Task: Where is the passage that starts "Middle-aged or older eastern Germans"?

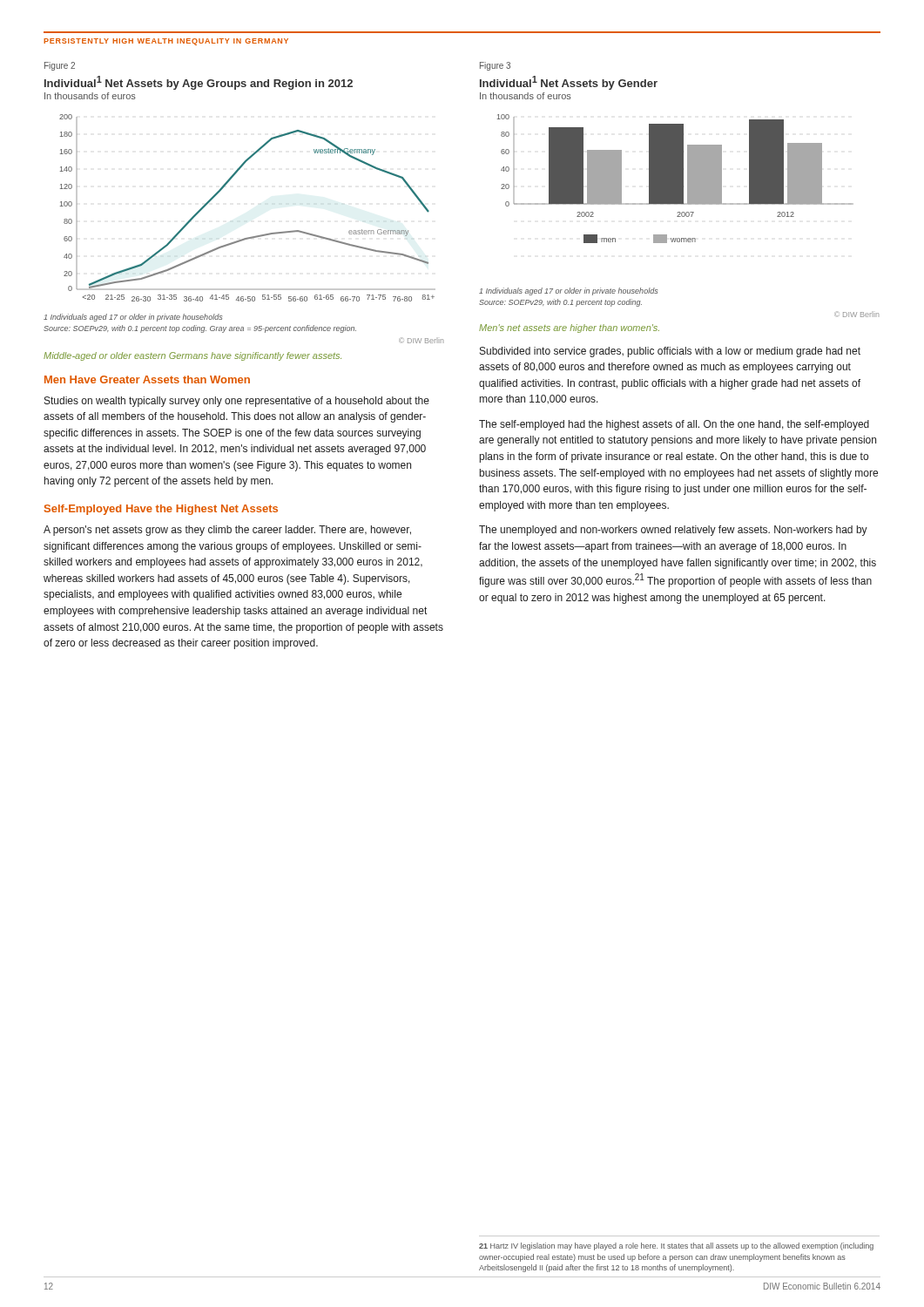Action: point(193,355)
